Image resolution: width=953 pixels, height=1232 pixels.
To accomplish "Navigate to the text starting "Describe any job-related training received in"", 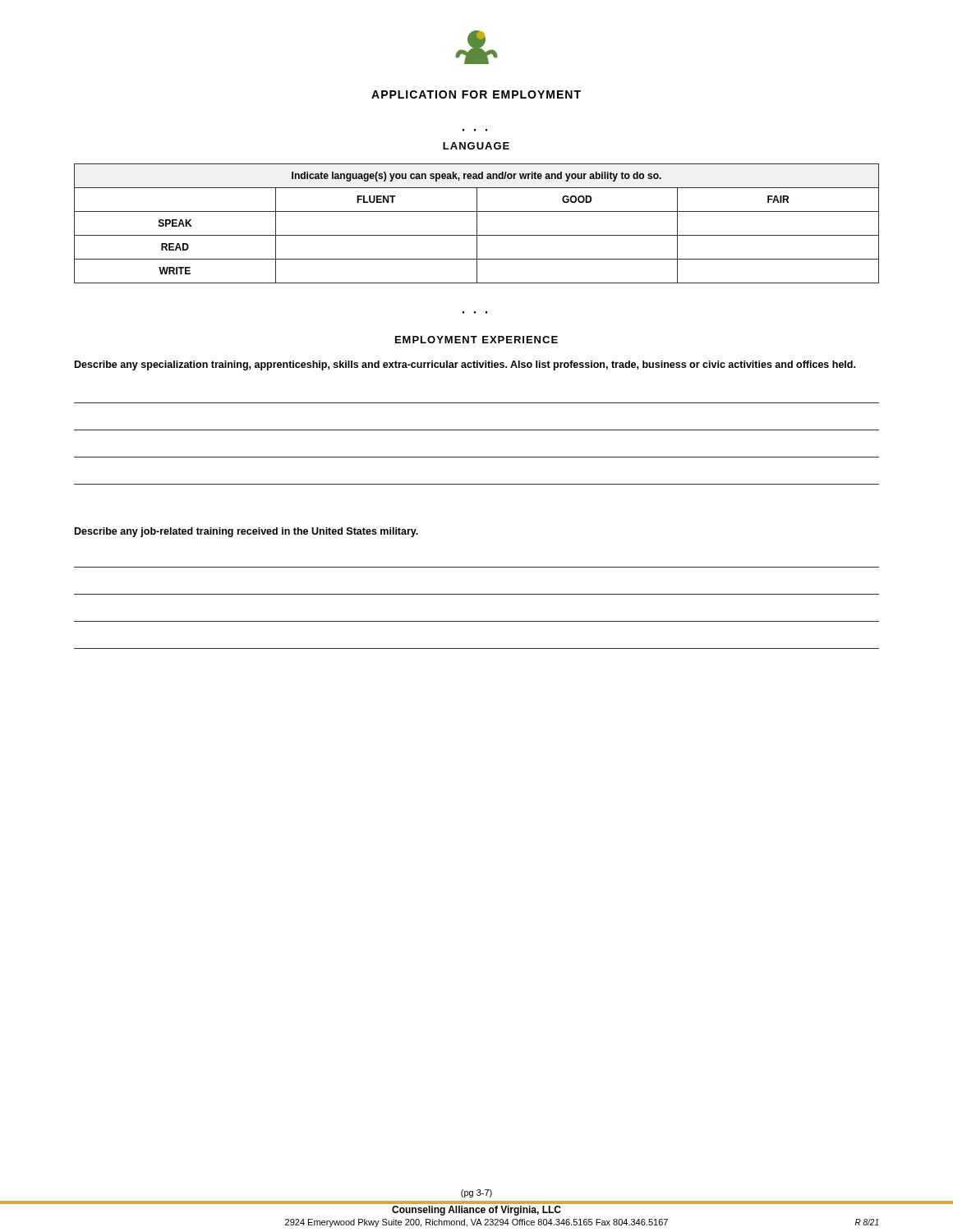I will [476, 587].
